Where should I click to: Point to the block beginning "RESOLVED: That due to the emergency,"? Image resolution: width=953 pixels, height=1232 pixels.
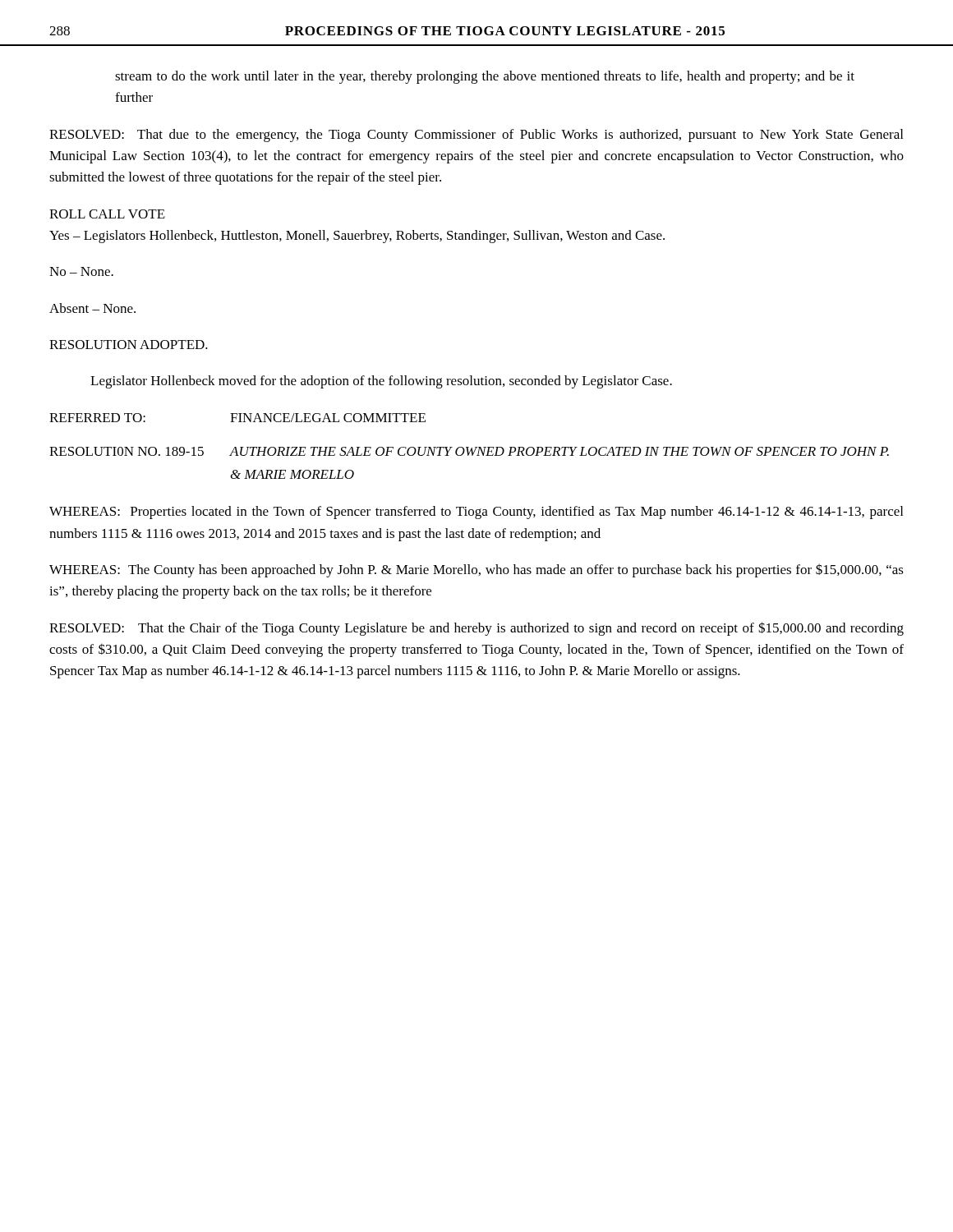tap(476, 156)
